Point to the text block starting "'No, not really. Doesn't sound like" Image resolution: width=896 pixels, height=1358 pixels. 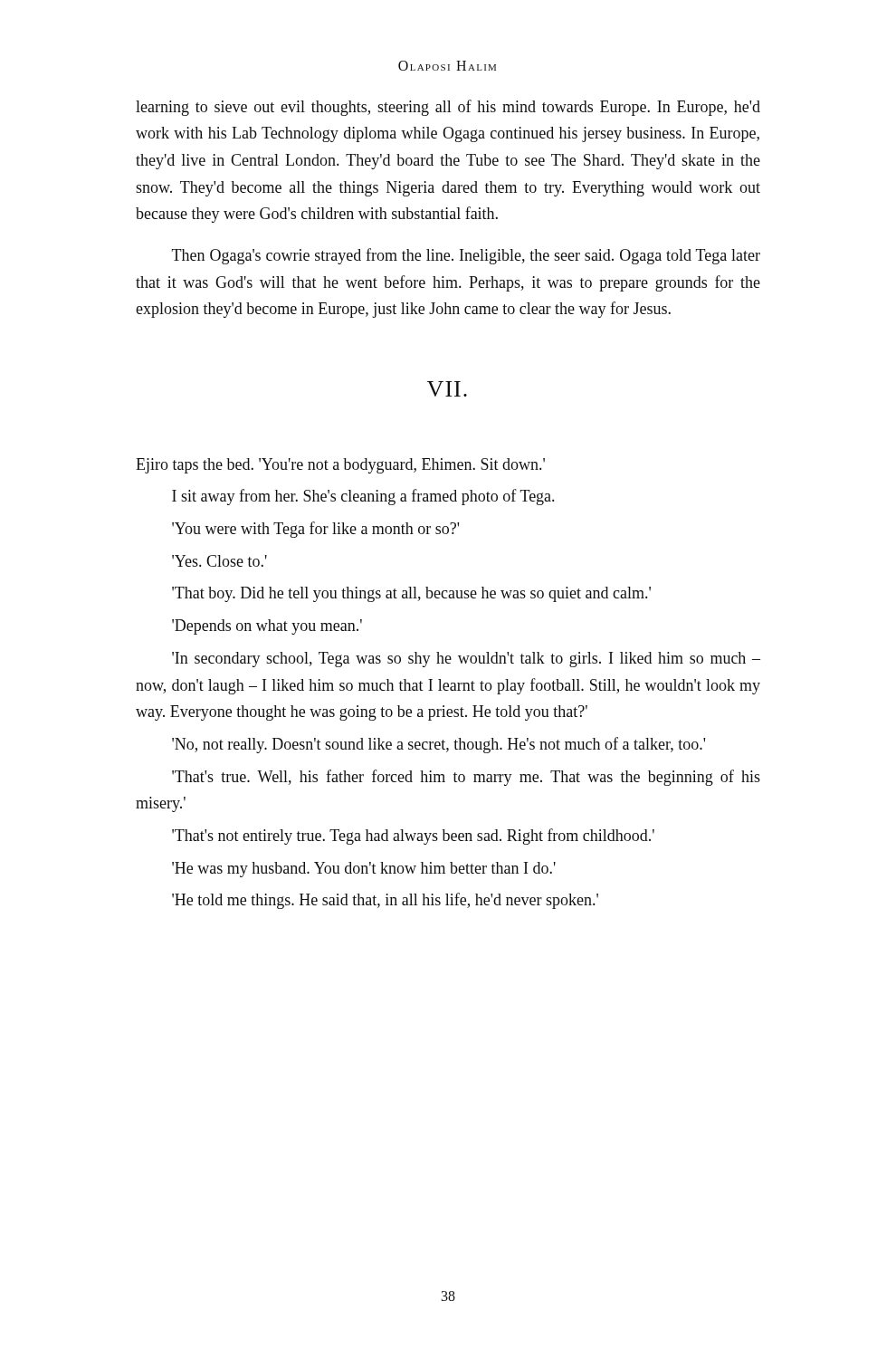coord(439,744)
